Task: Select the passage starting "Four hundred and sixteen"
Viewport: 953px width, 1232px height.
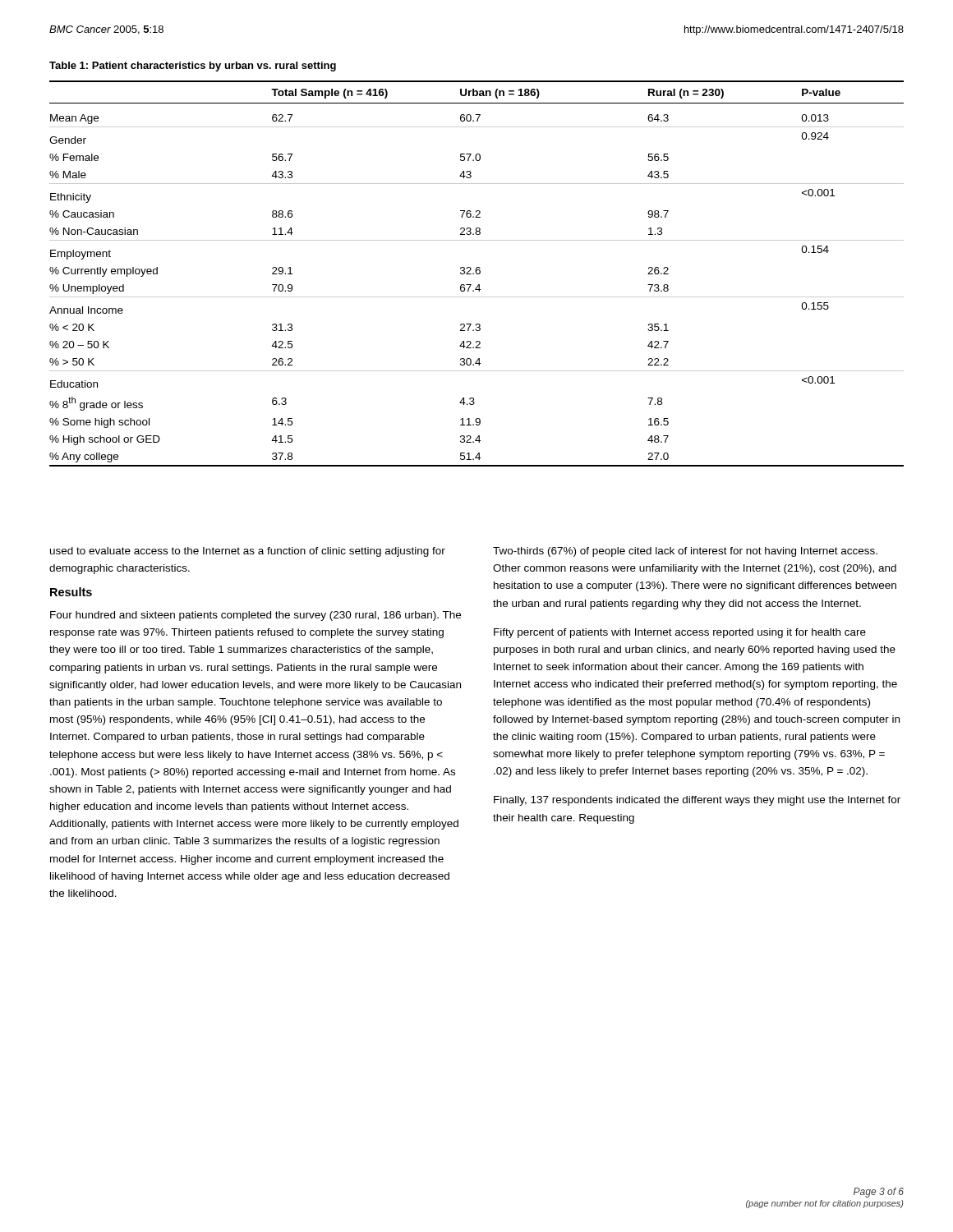Action: pos(255,754)
